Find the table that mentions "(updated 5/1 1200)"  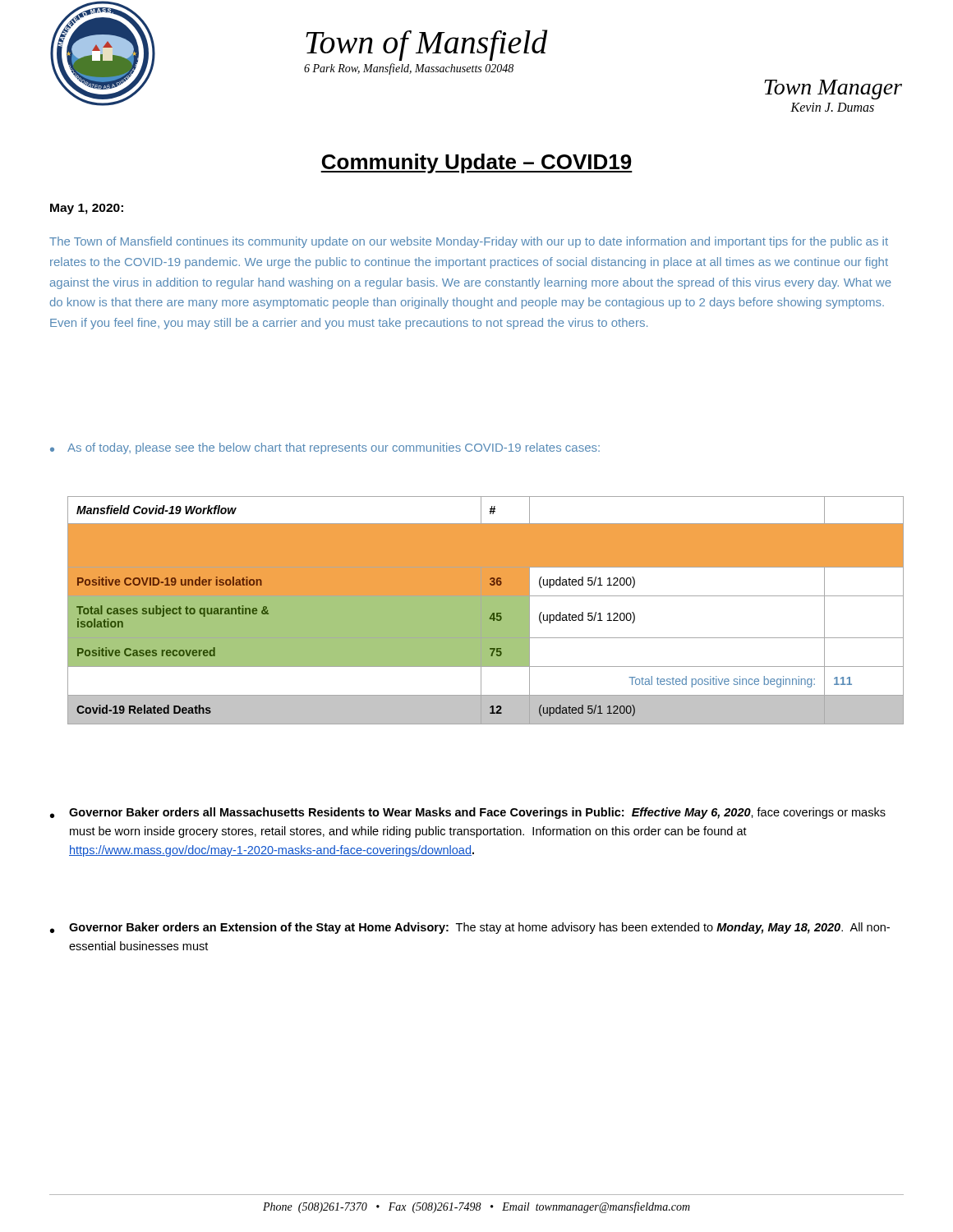click(x=486, y=610)
